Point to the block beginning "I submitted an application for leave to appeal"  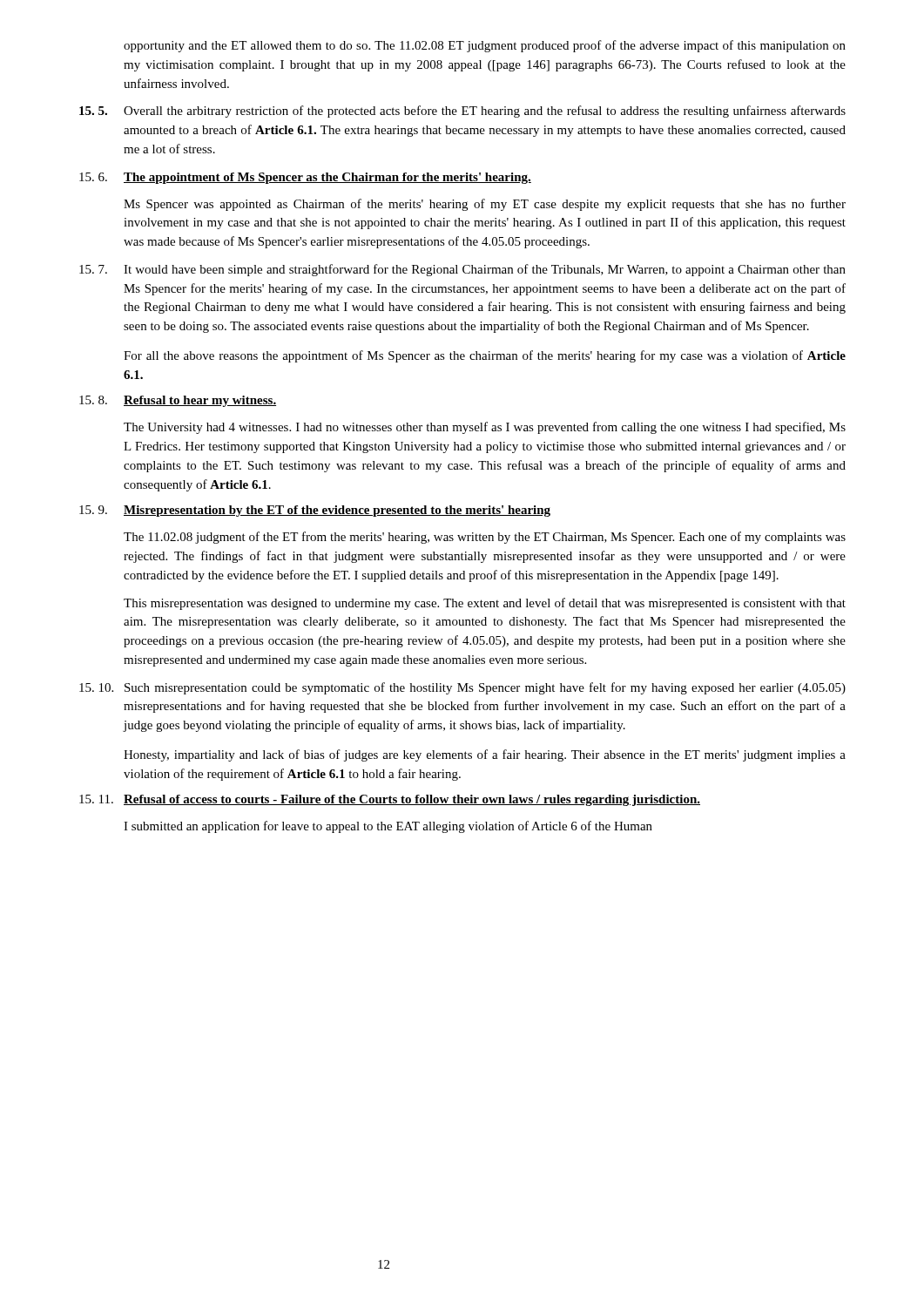coord(485,827)
